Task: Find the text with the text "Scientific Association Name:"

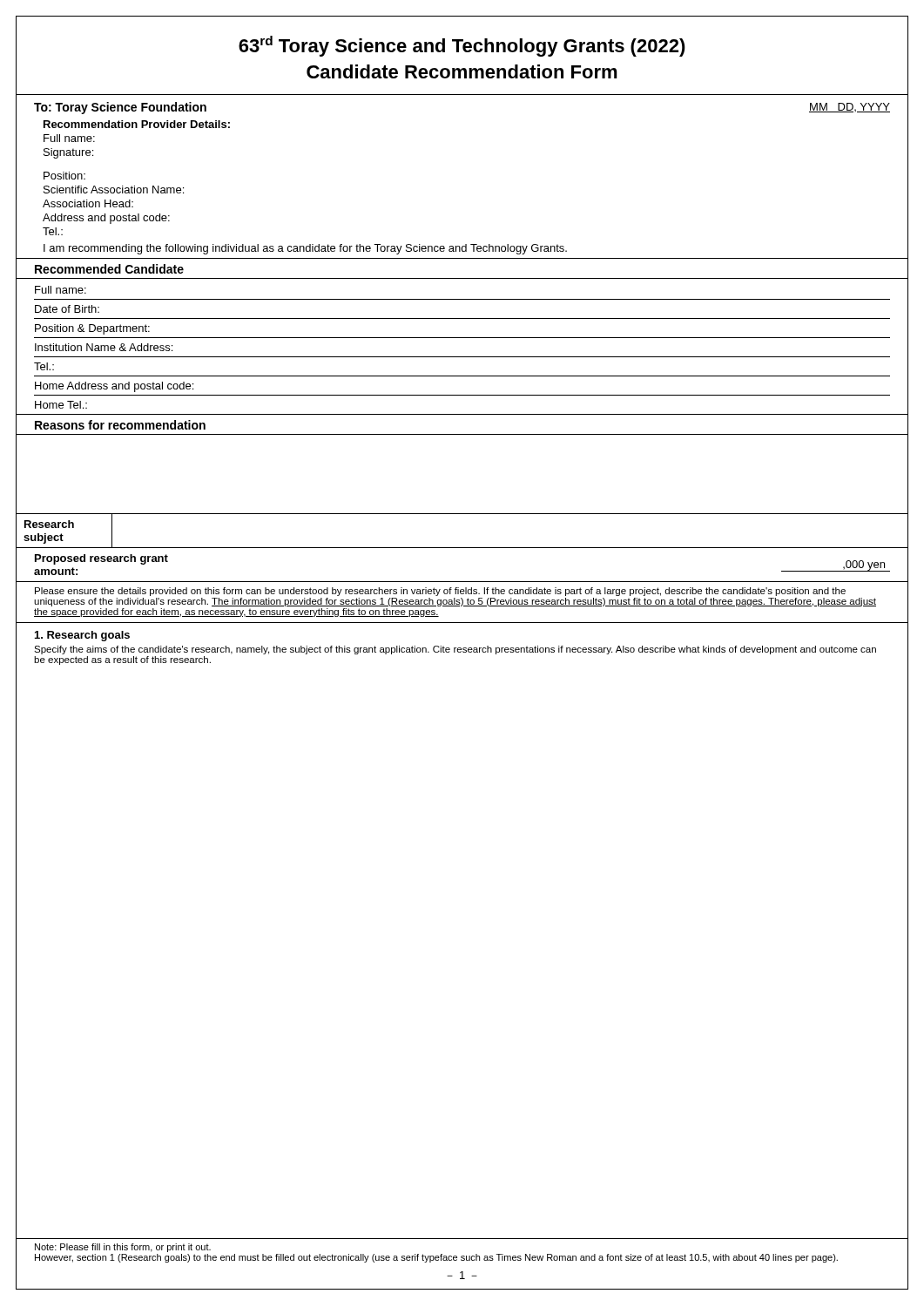Action: (114, 189)
